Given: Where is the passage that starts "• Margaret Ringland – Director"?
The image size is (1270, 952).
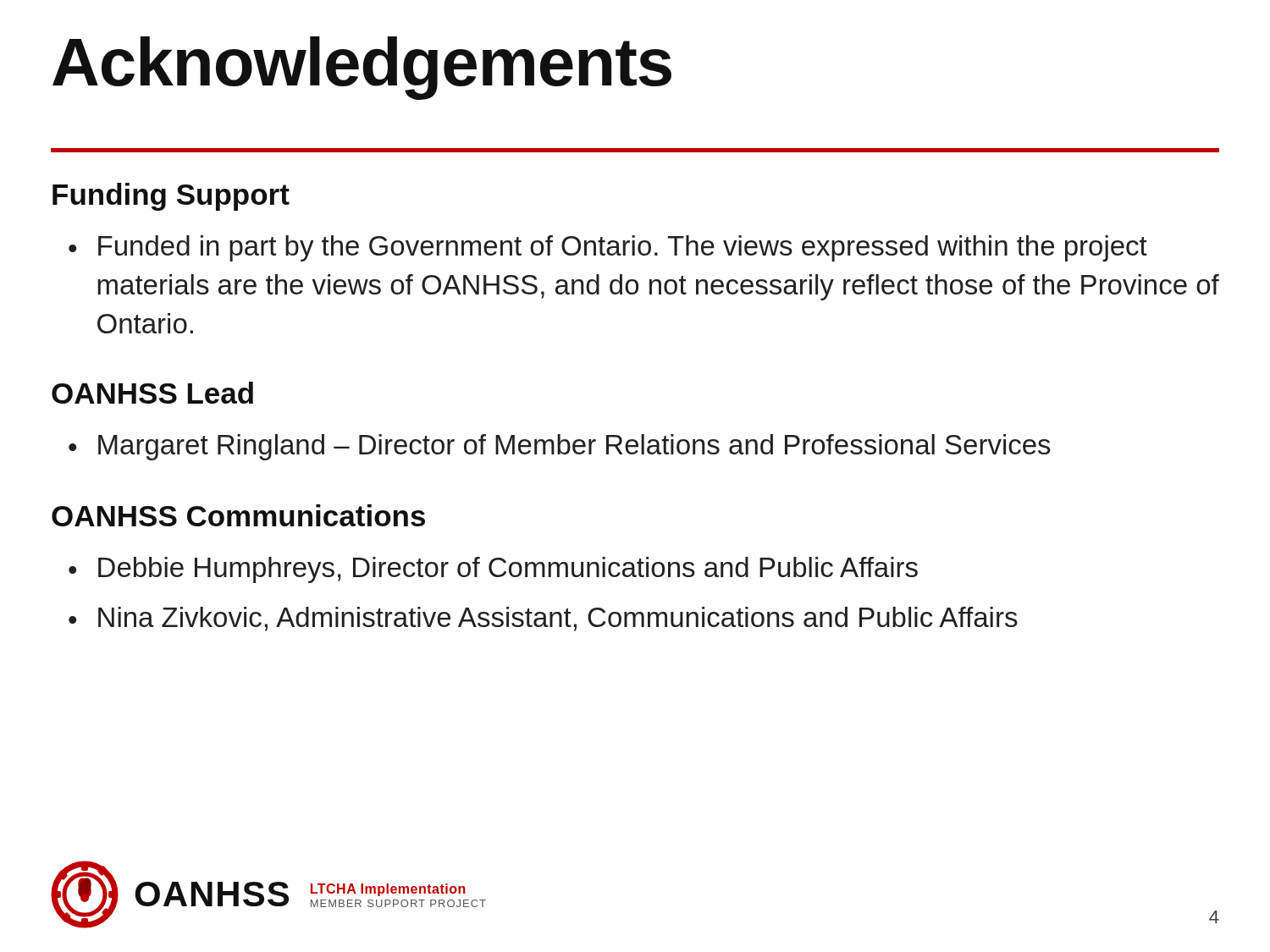Looking at the screenshot, I should pos(643,446).
